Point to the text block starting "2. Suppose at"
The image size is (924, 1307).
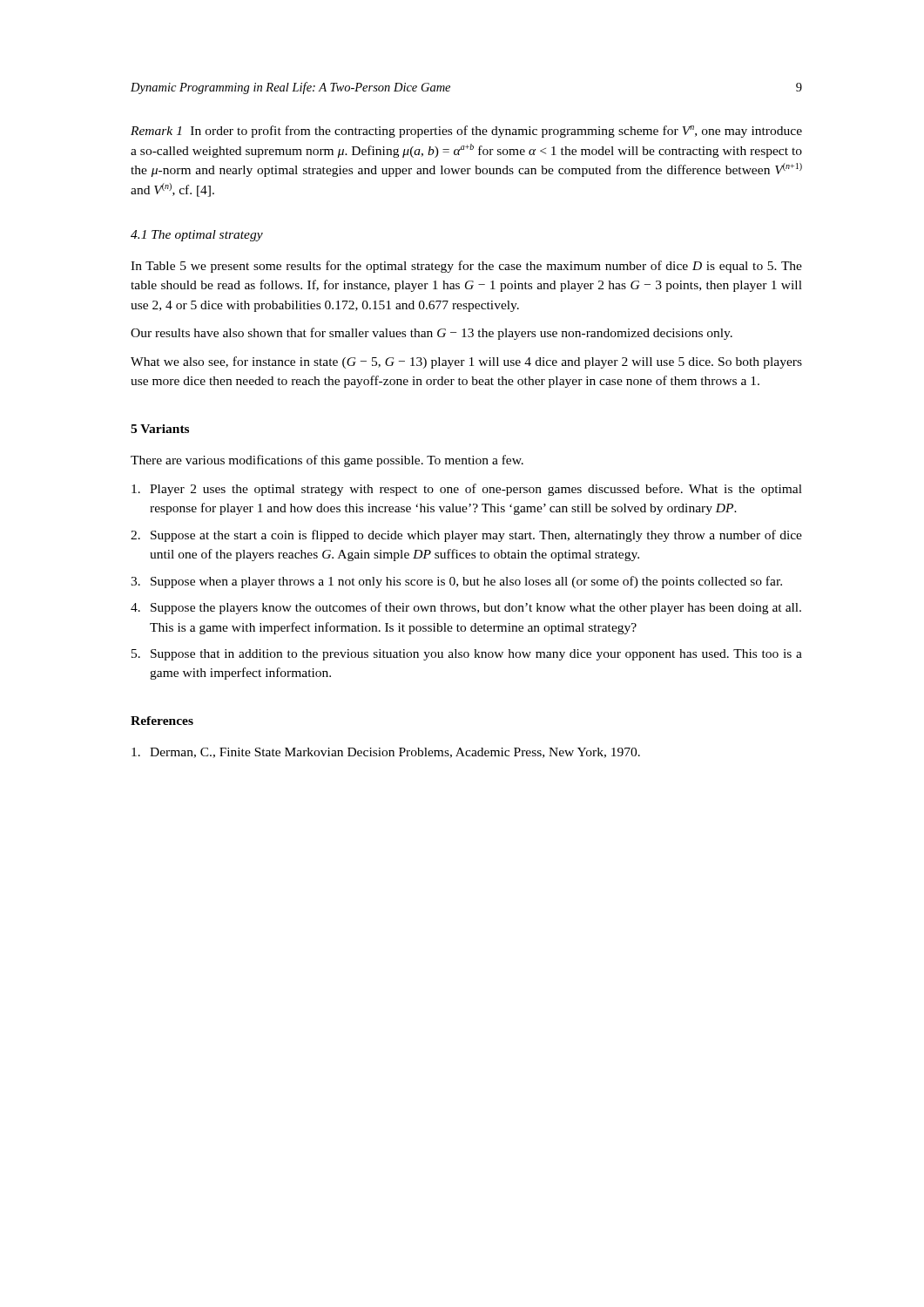coord(466,545)
